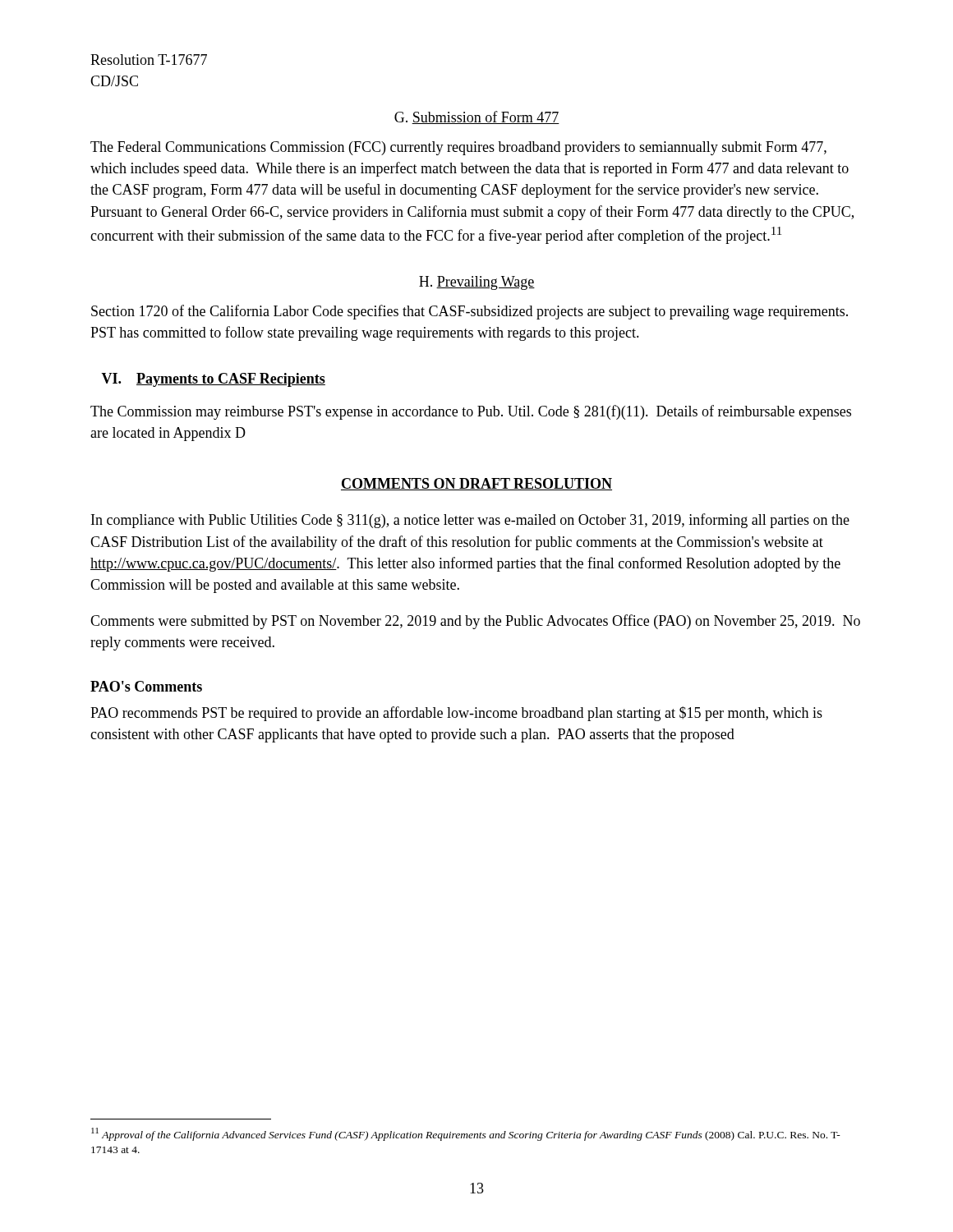Select the text block starting "PAO's Comments"
This screenshot has height=1232, width=953.
pyautogui.click(x=146, y=687)
